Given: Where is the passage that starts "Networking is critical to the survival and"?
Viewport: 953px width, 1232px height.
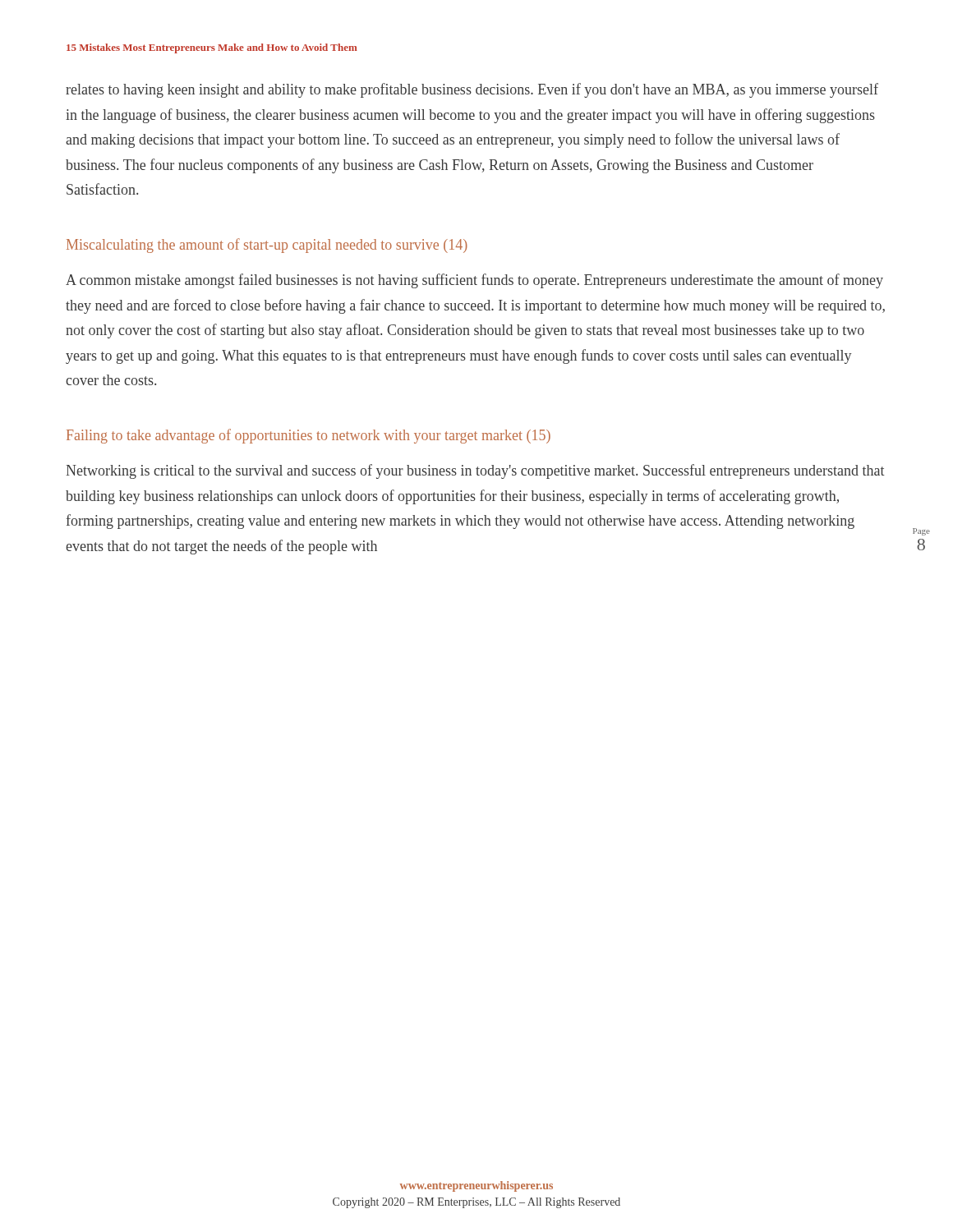Looking at the screenshot, I should tap(475, 508).
